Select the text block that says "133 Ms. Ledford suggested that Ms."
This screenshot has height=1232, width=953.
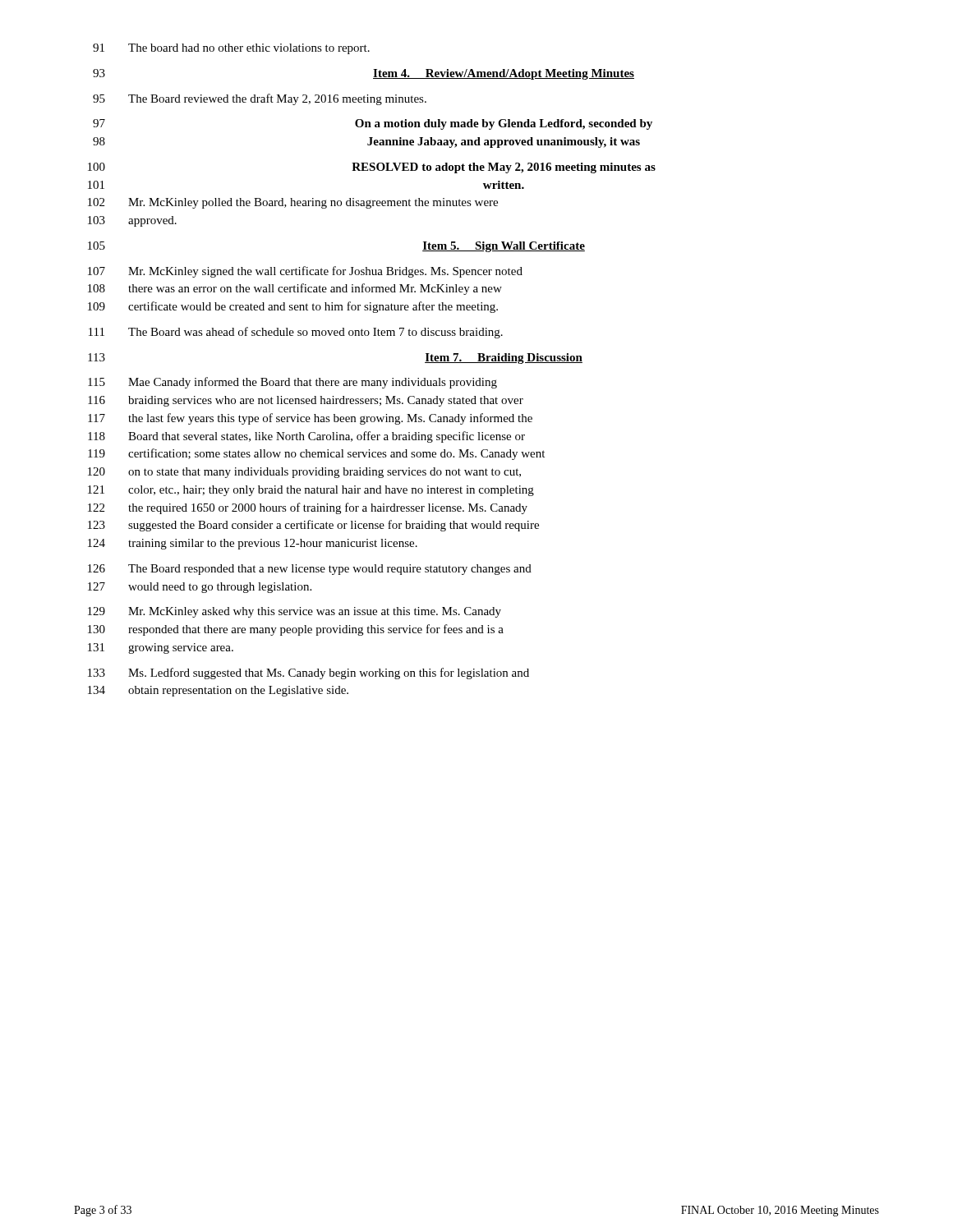coord(476,682)
